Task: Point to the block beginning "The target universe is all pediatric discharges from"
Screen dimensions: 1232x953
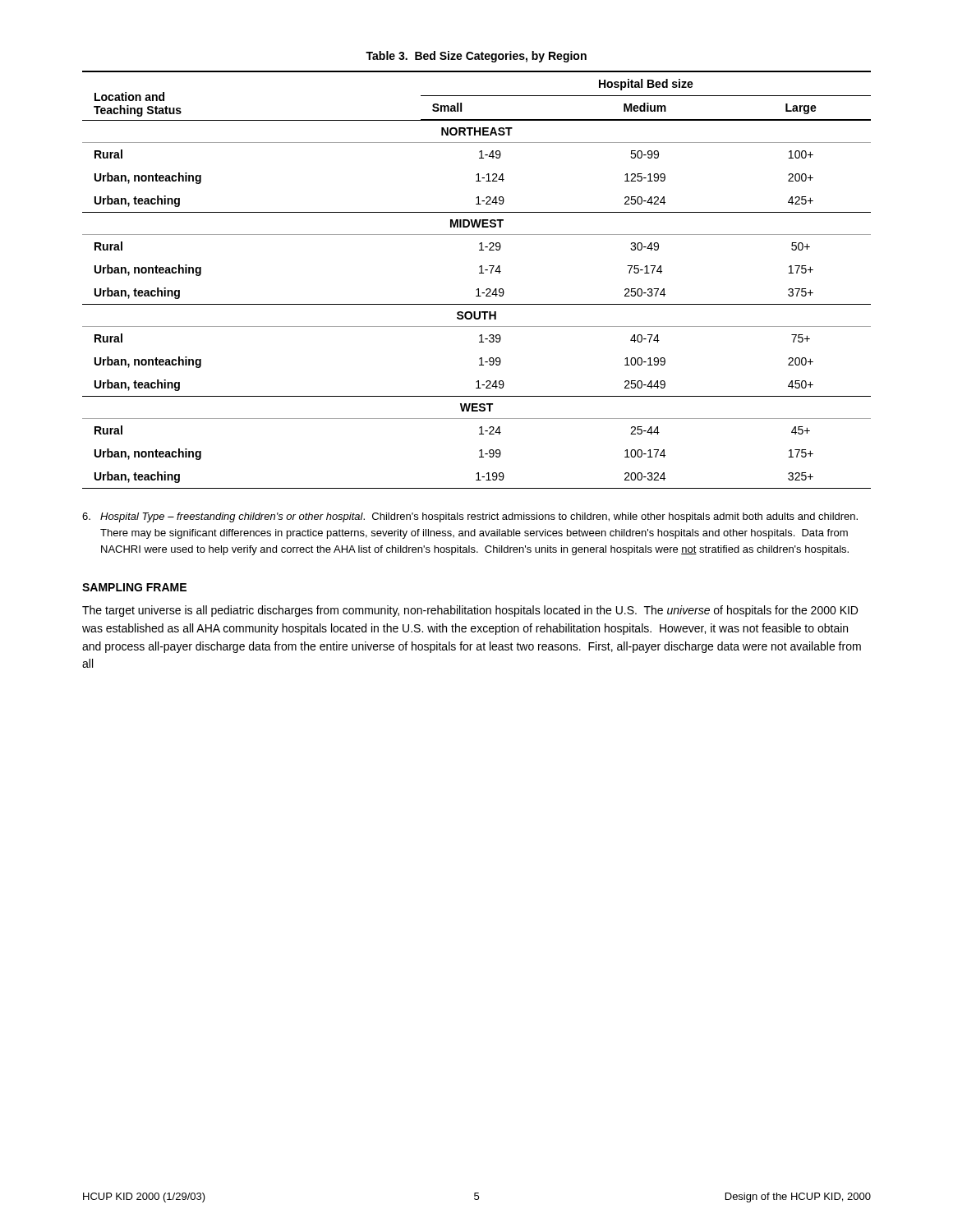Action: coord(472,637)
